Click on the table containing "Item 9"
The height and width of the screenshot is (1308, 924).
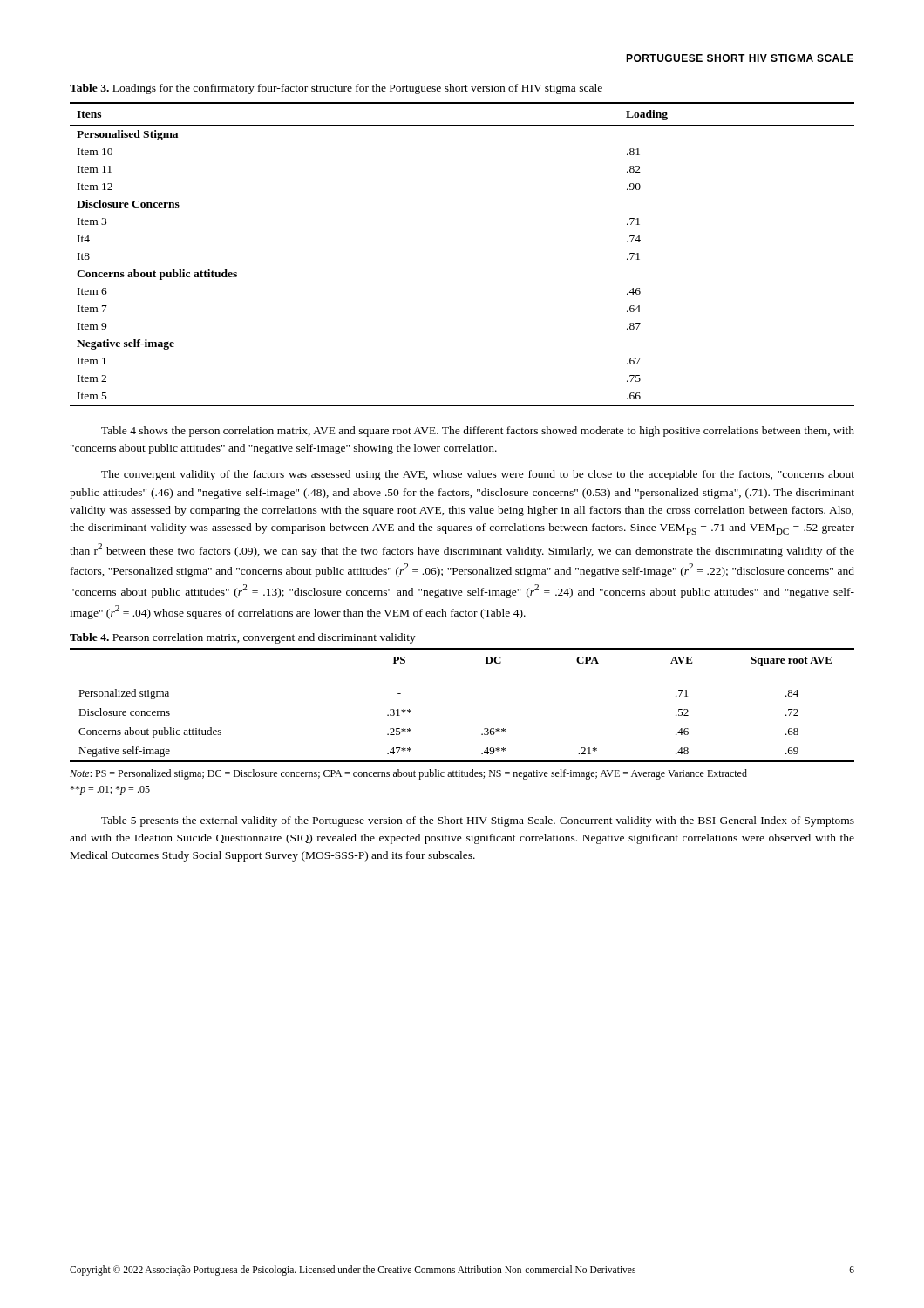(462, 254)
